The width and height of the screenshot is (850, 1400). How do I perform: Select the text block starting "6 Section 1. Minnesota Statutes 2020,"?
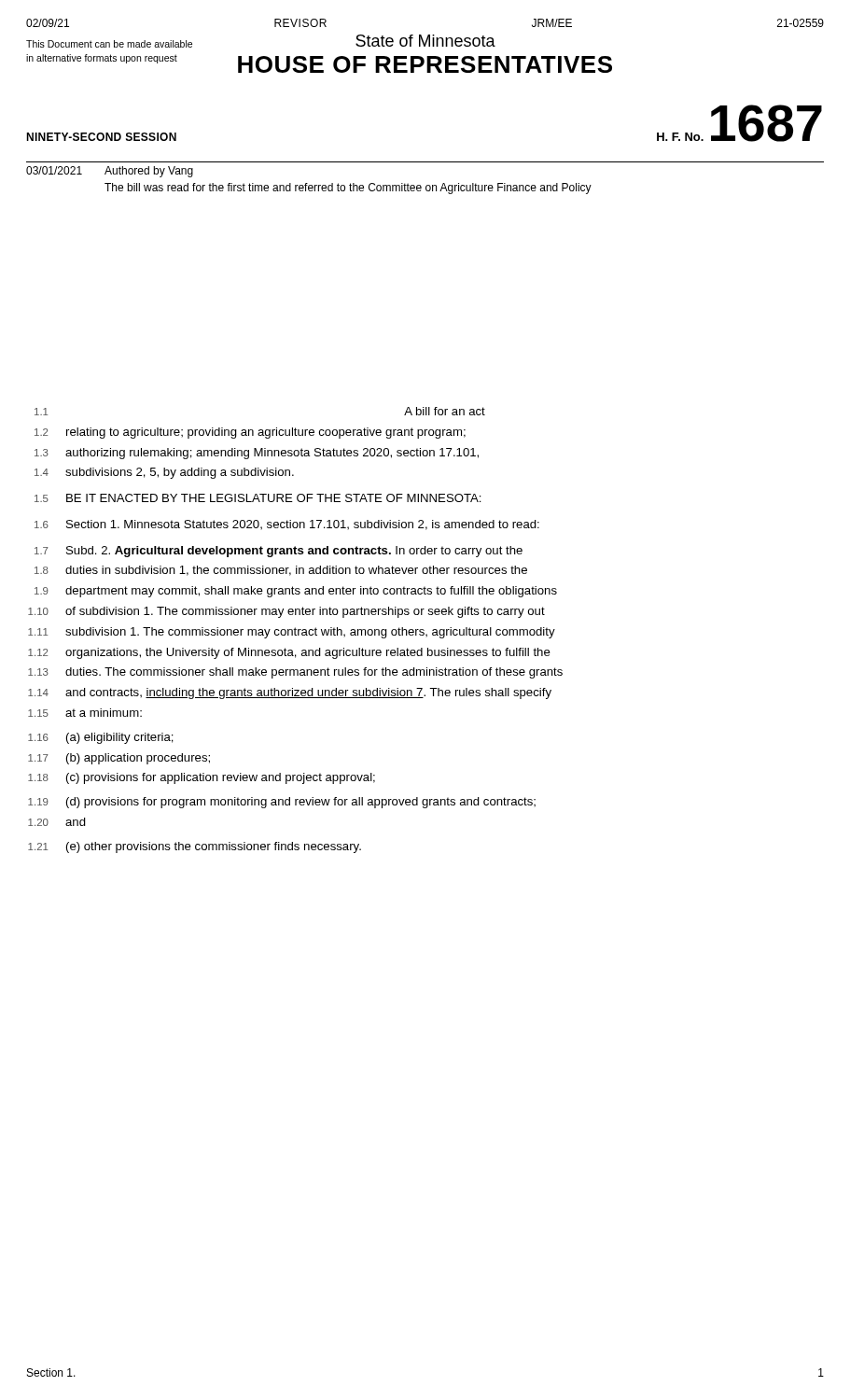[425, 524]
